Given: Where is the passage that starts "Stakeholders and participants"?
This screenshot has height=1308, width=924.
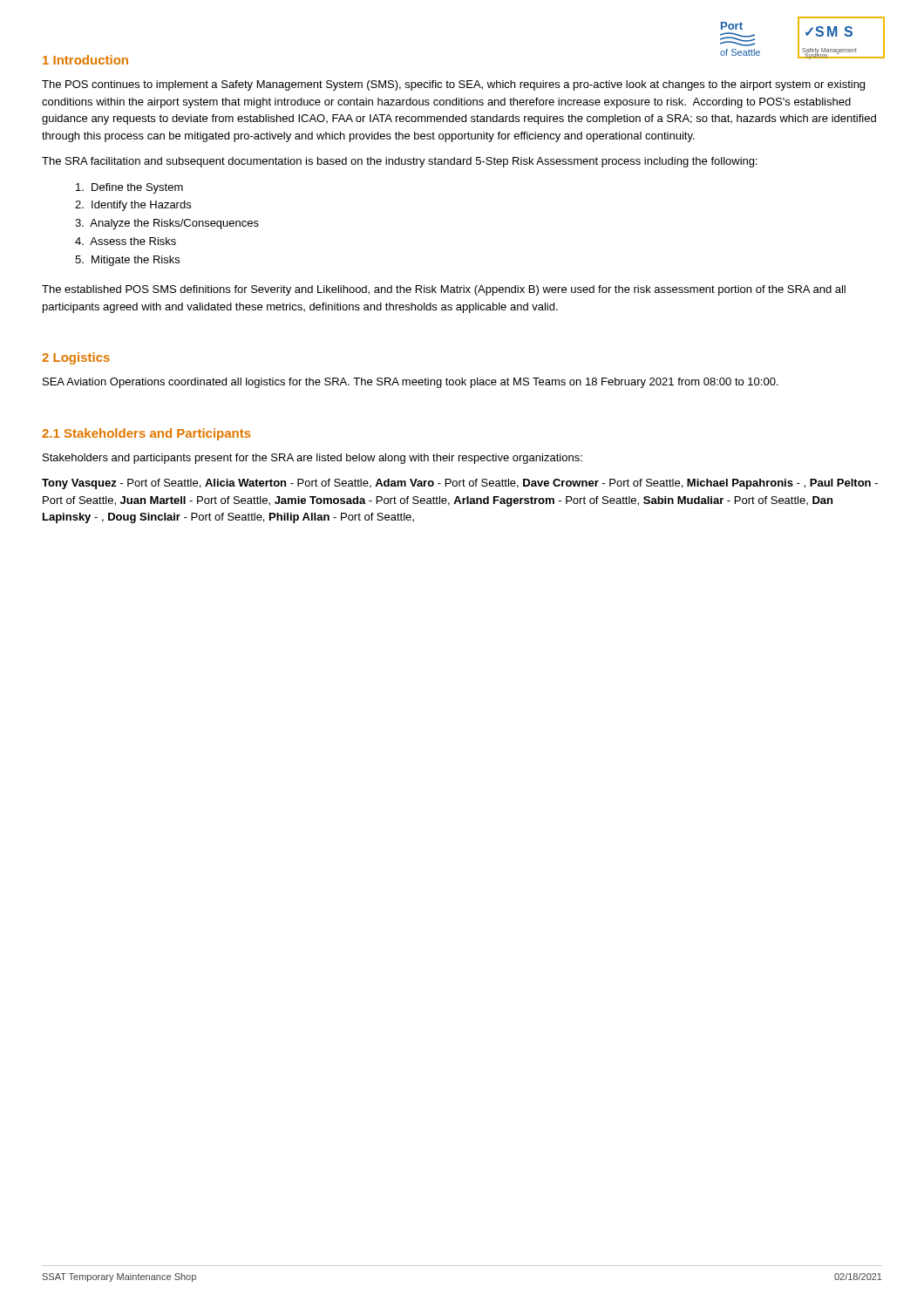Looking at the screenshot, I should [x=312, y=457].
